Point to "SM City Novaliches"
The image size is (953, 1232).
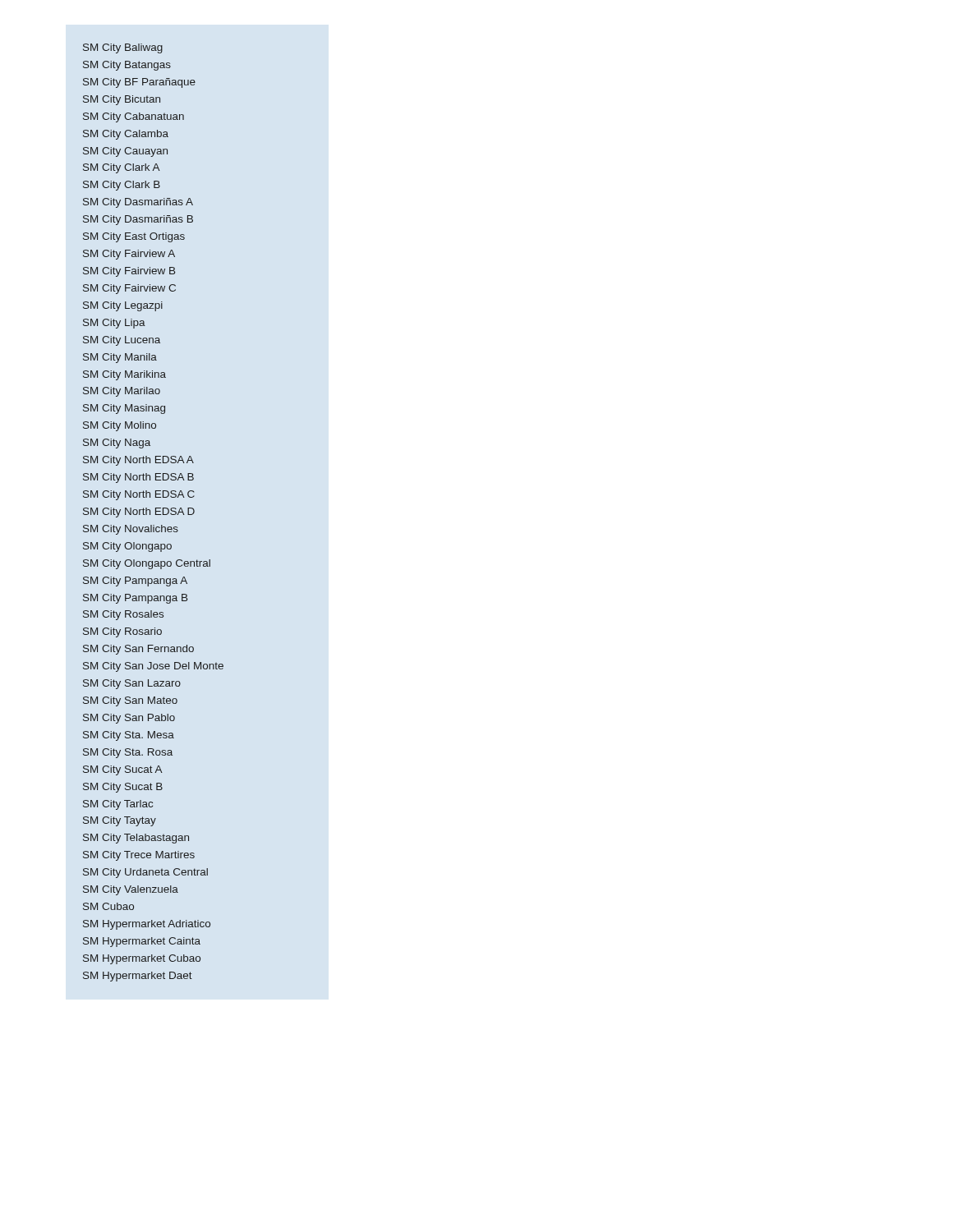point(131,530)
